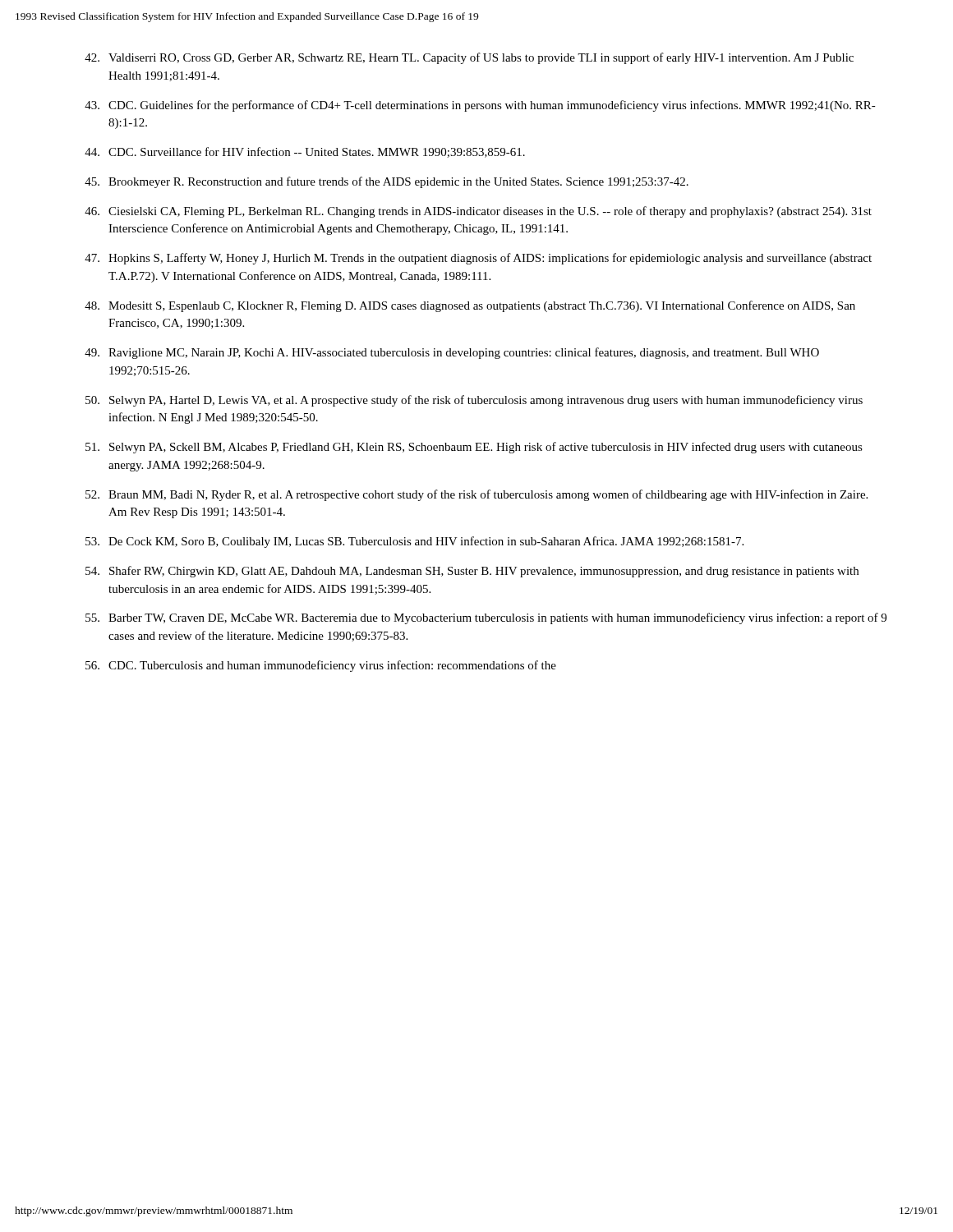Find the block on this page that starts "55. Barber TW, Craven DE, McCabe"
953x1232 pixels.
476,627
